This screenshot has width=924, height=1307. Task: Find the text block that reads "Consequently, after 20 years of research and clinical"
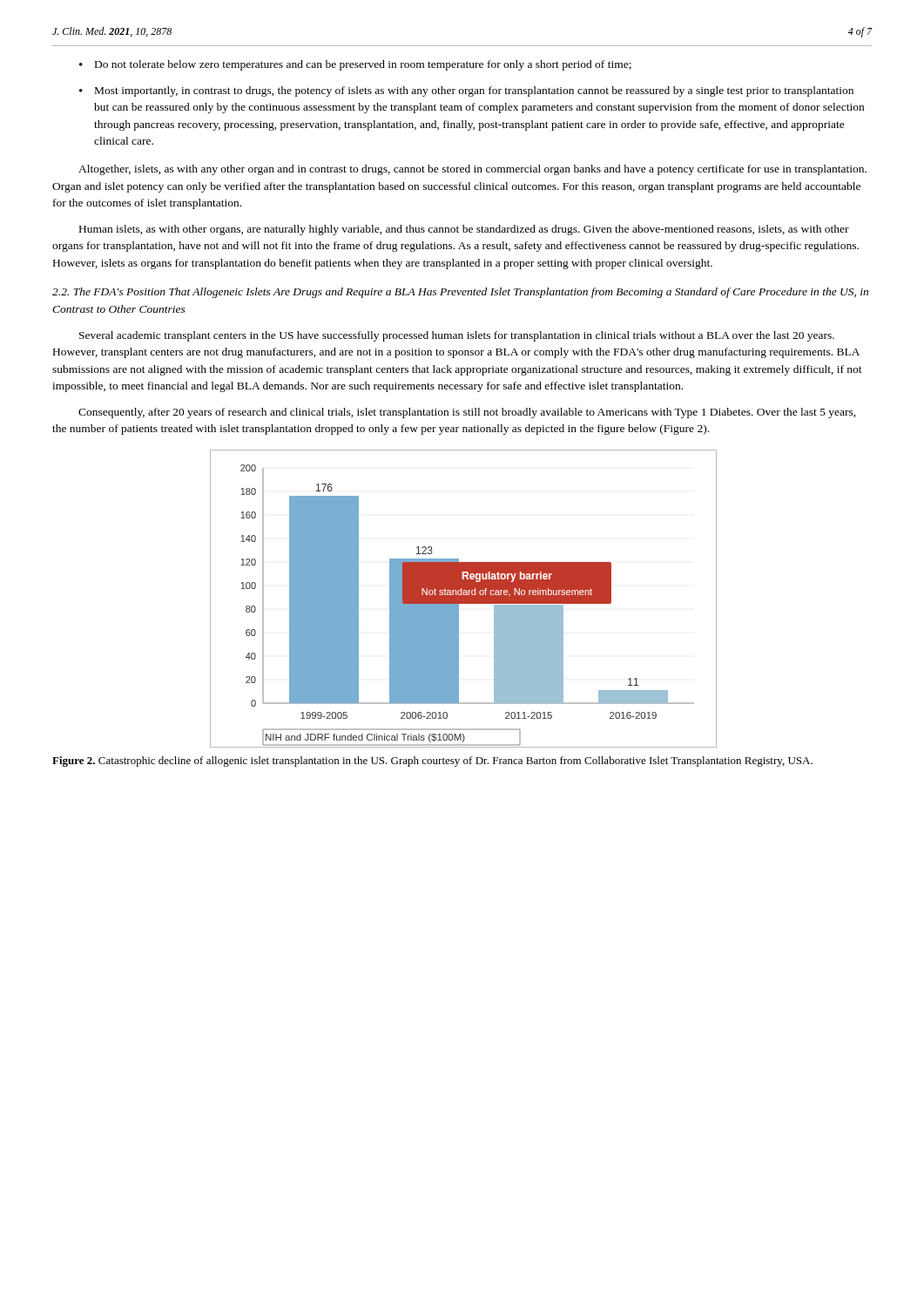coord(454,420)
